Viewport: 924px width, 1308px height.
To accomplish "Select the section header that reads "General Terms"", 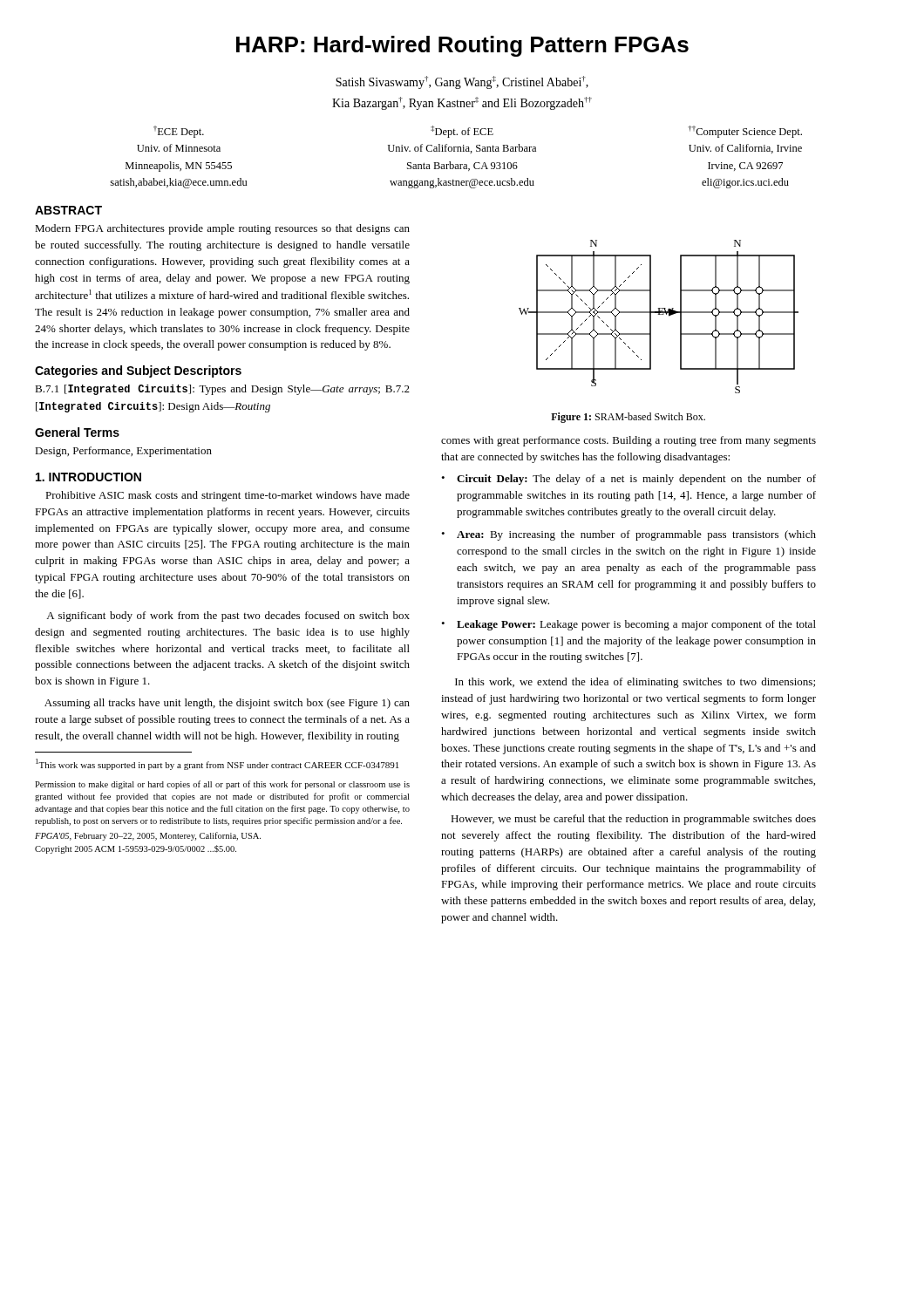I will (77, 433).
